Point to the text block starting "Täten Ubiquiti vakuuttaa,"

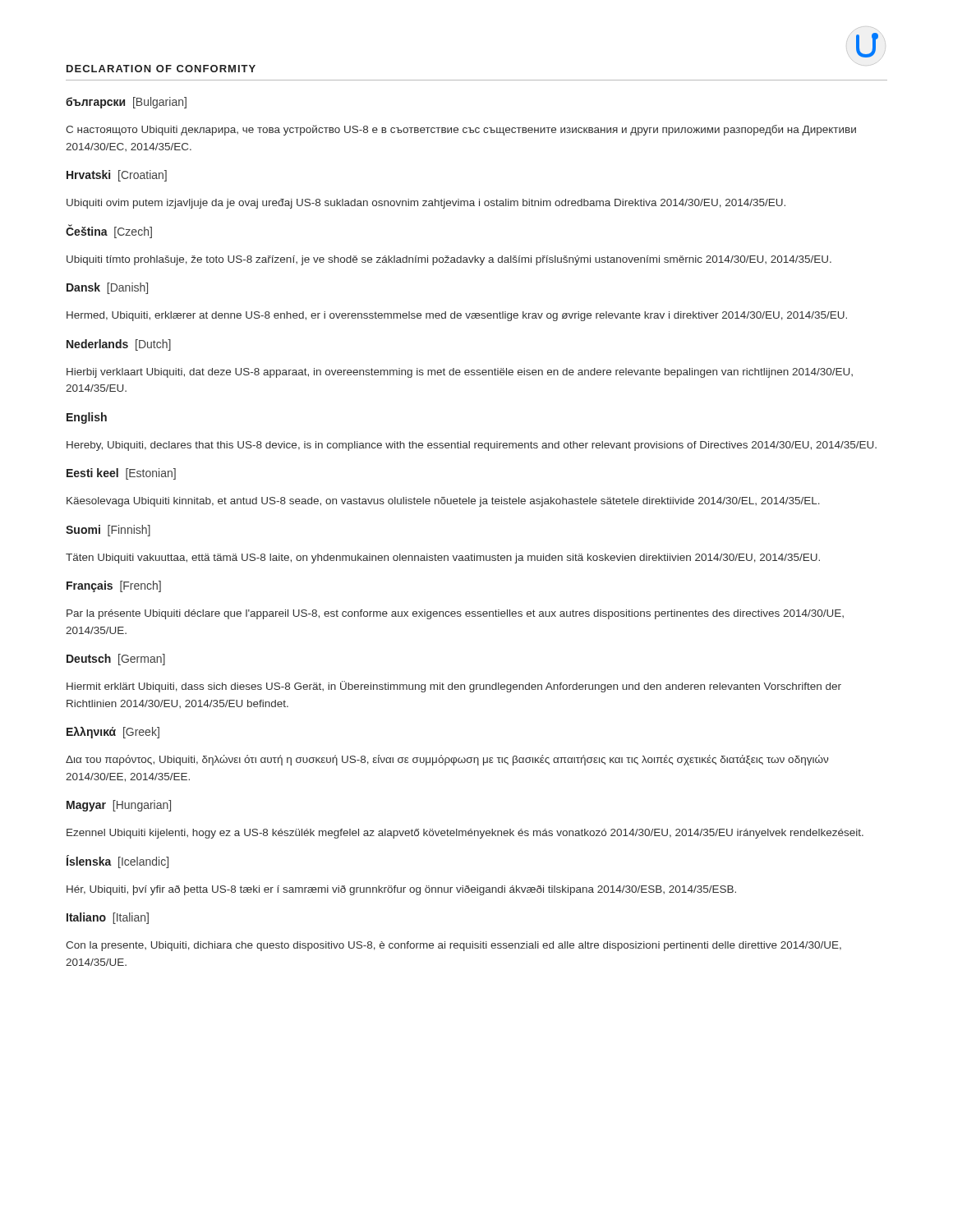(x=476, y=558)
